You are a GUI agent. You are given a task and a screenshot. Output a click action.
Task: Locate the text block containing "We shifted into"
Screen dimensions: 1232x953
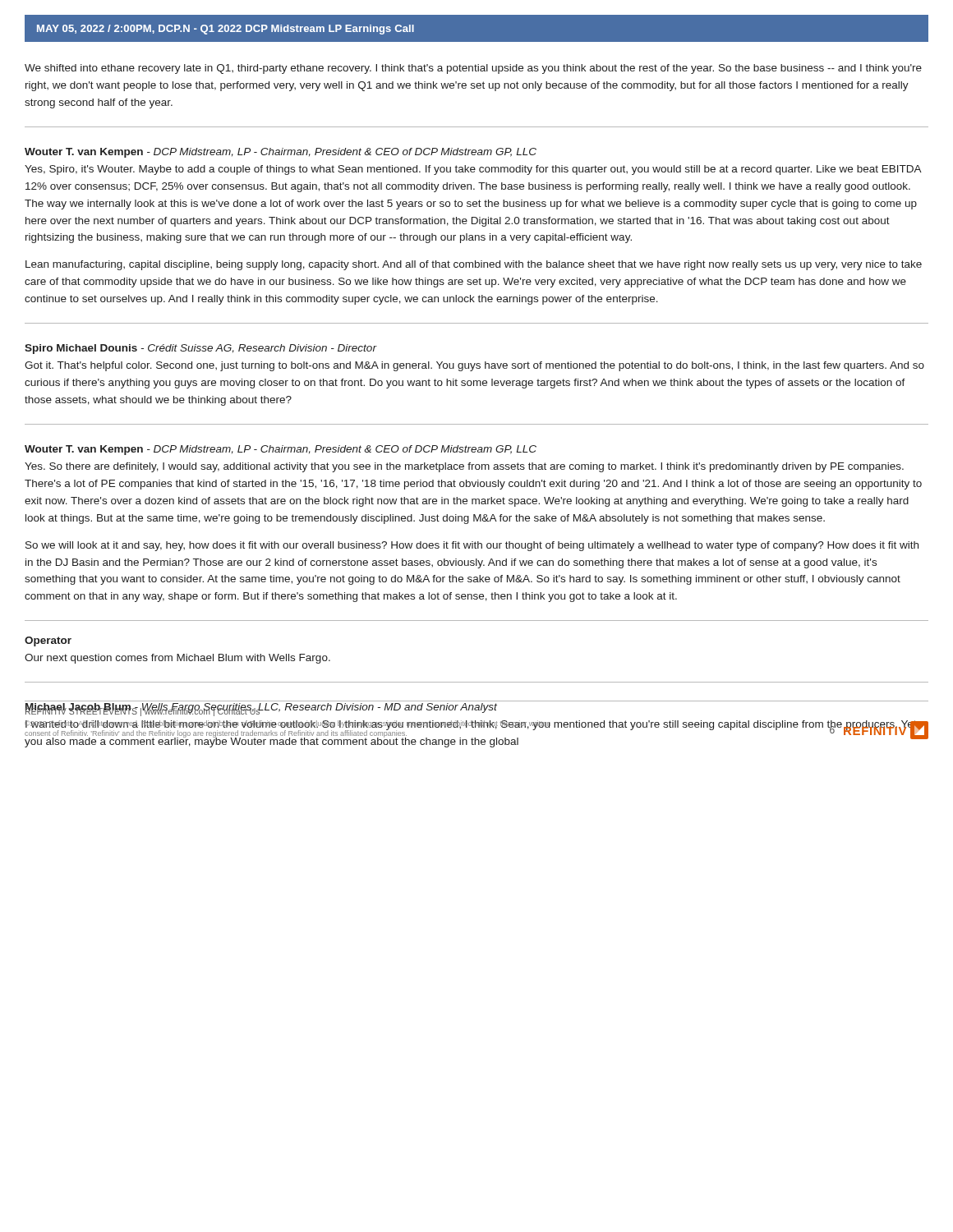click(473, 85)
